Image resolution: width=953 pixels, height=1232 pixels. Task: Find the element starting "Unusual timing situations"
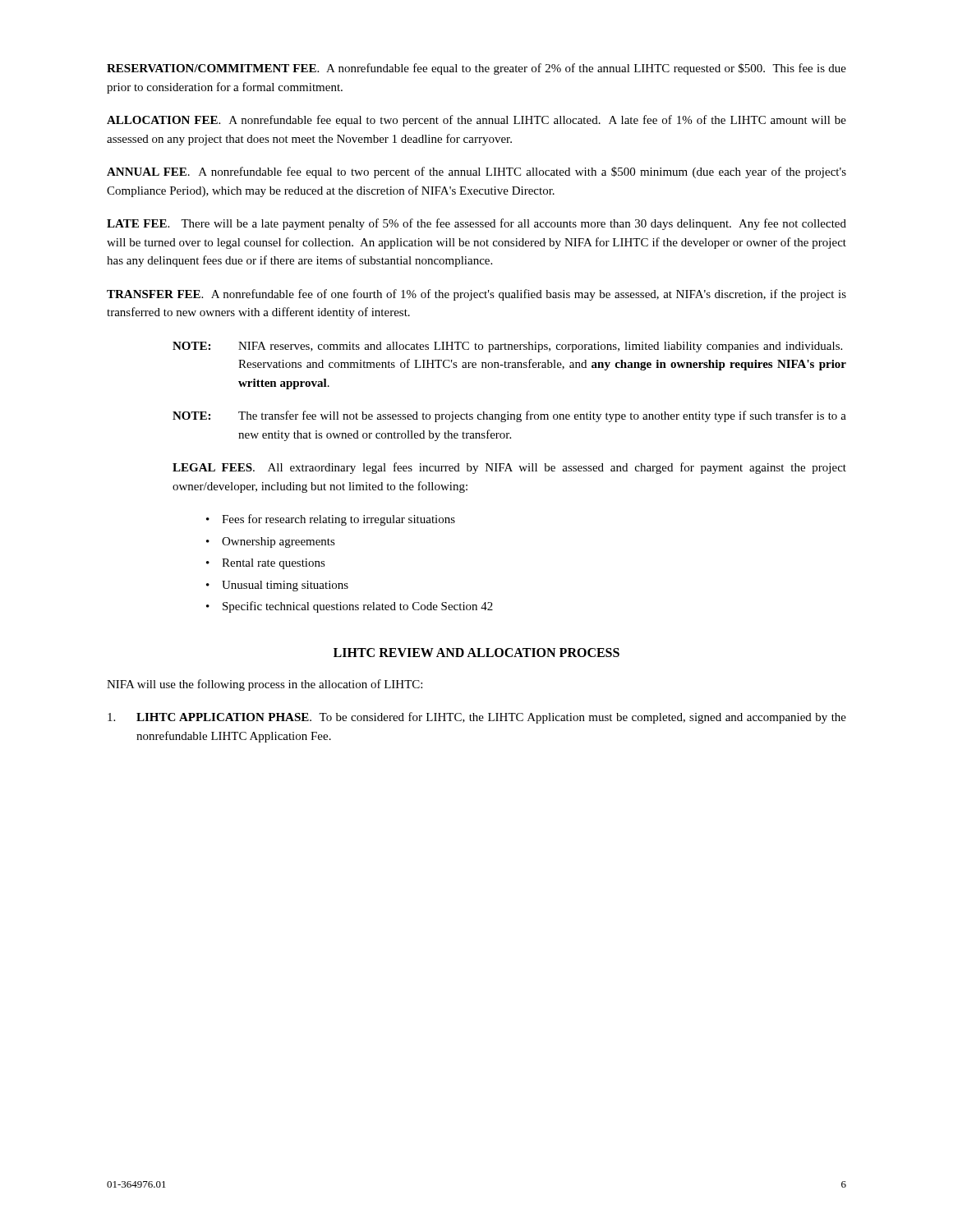pos(285,584)
